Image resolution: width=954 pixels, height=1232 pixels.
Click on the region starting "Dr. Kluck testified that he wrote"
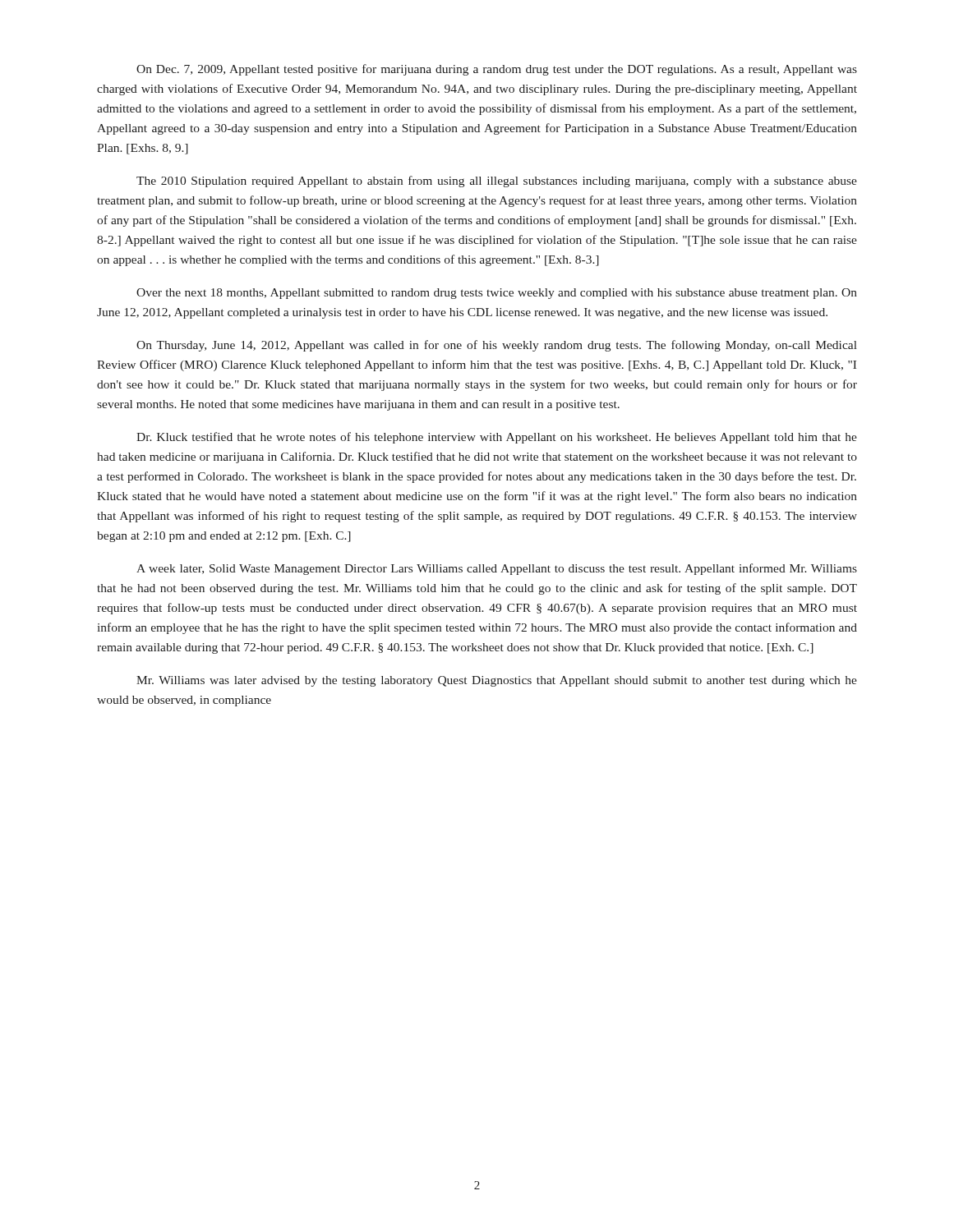click(x=477, y=486)
